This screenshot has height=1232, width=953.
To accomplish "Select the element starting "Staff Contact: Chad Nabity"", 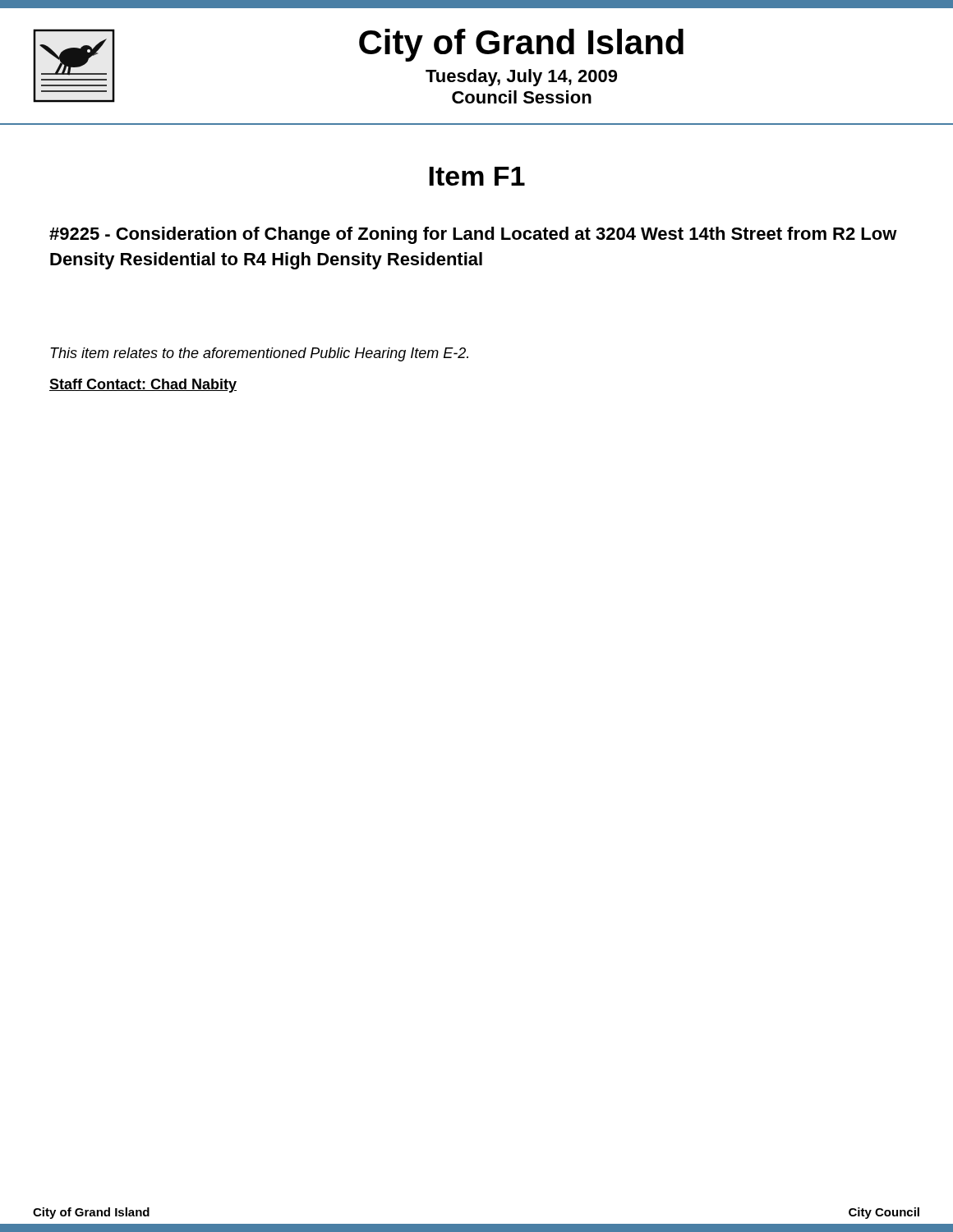I will click(x=143, y=384).
